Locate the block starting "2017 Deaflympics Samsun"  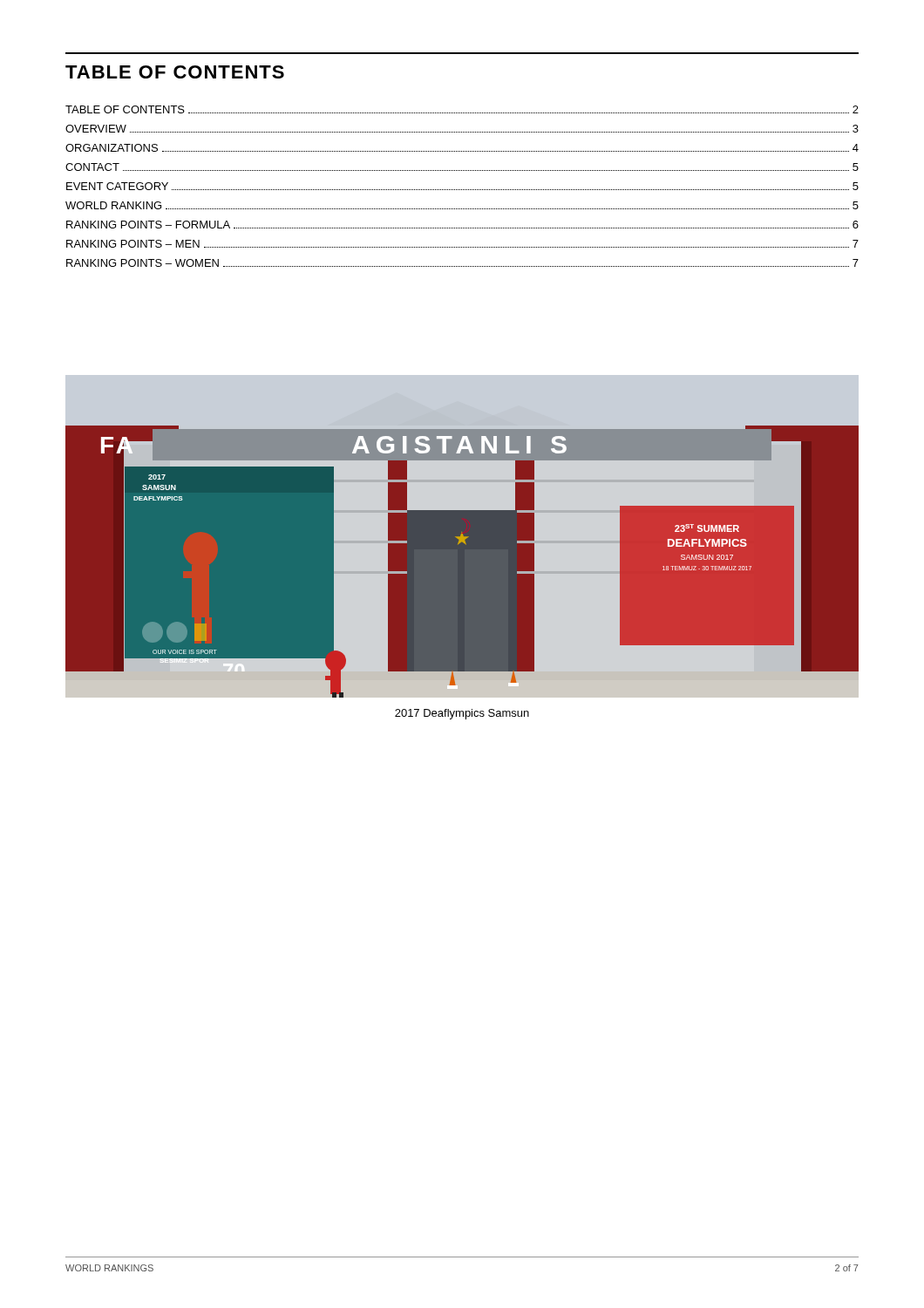(x=462, y=713)
